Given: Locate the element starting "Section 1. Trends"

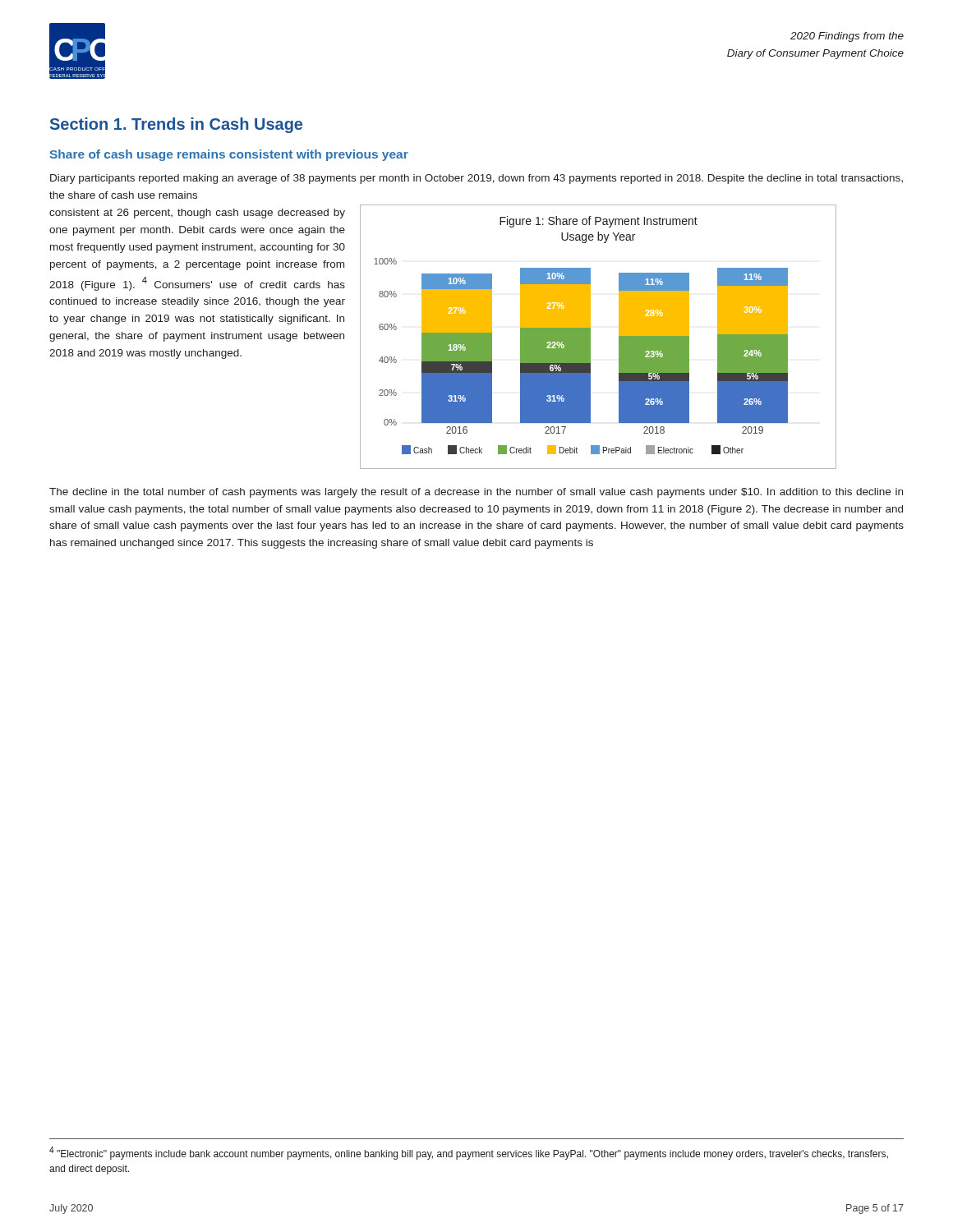Looking at the screenshot, I should click(x=176, y=124).
